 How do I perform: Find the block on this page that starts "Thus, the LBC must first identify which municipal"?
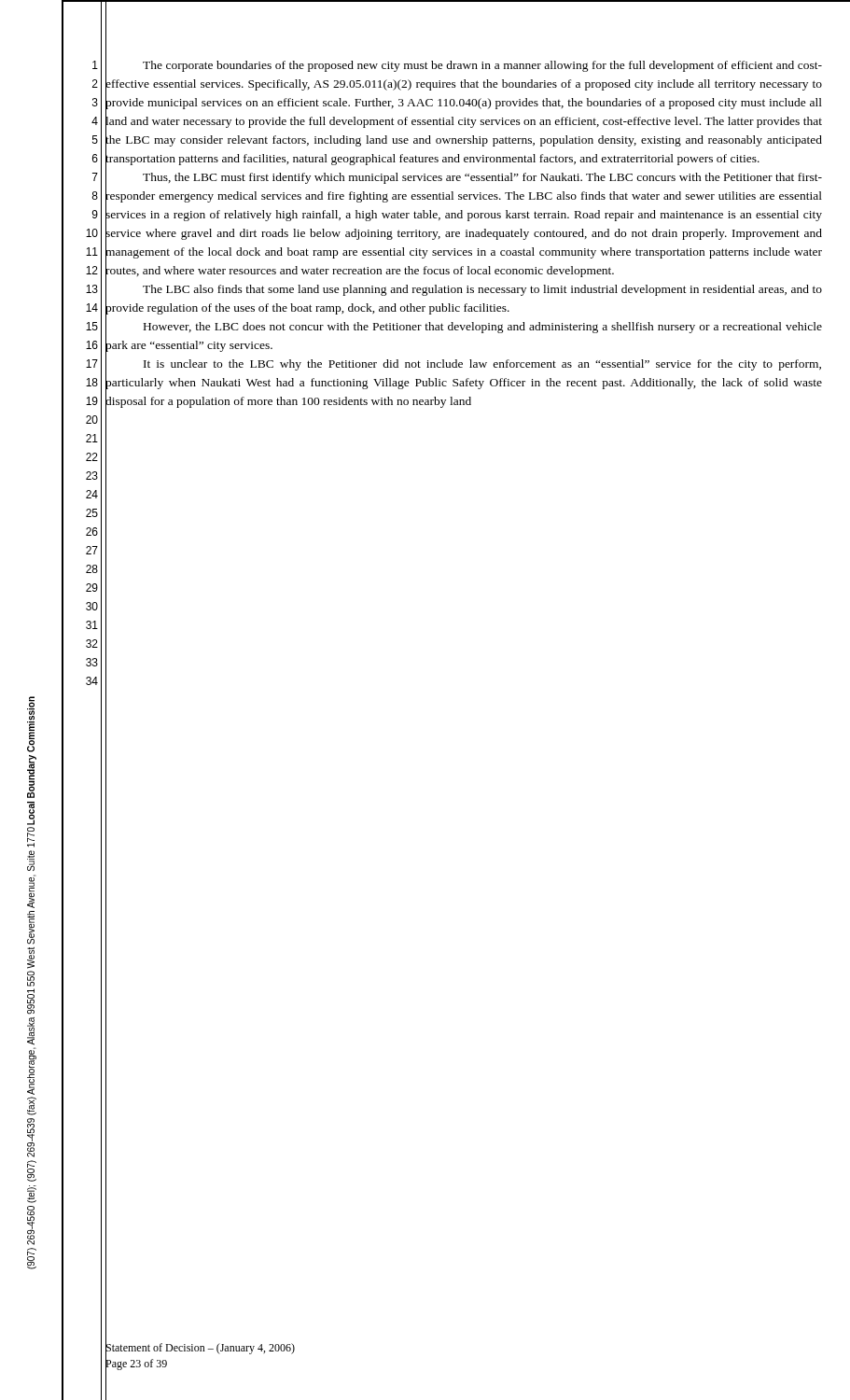tap(464, 224)
